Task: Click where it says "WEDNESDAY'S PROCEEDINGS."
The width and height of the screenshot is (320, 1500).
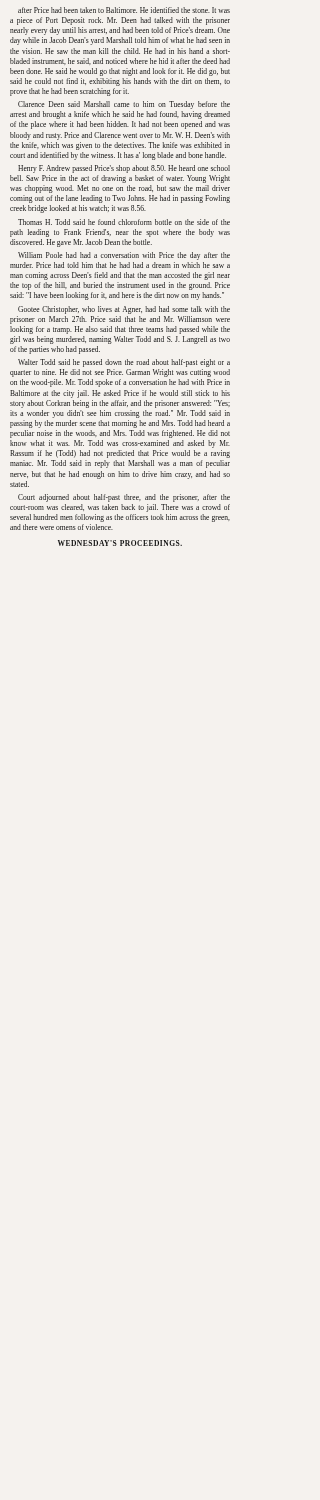Action: click(120, 544)
